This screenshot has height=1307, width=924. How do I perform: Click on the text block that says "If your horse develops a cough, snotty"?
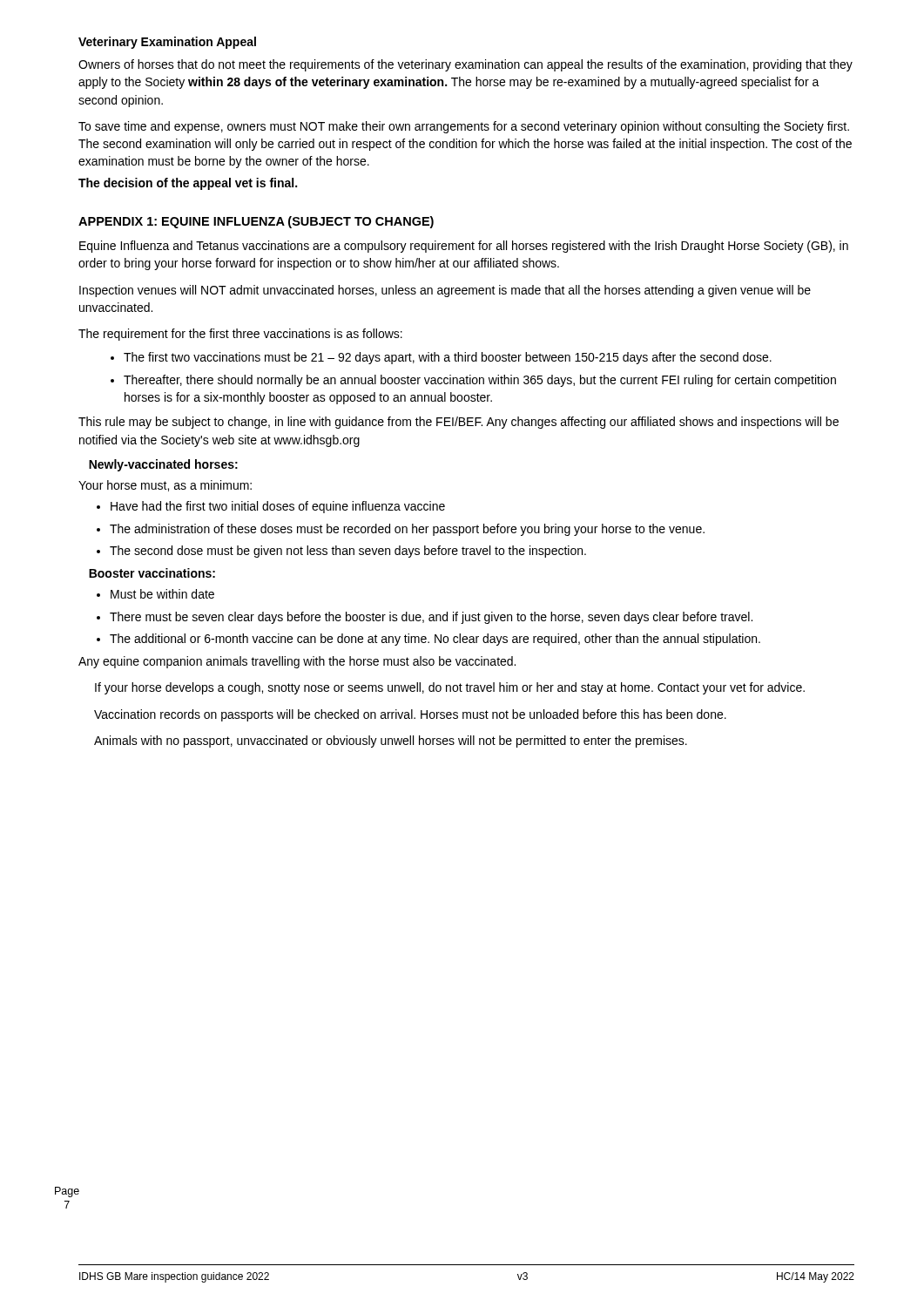(474, 688)
